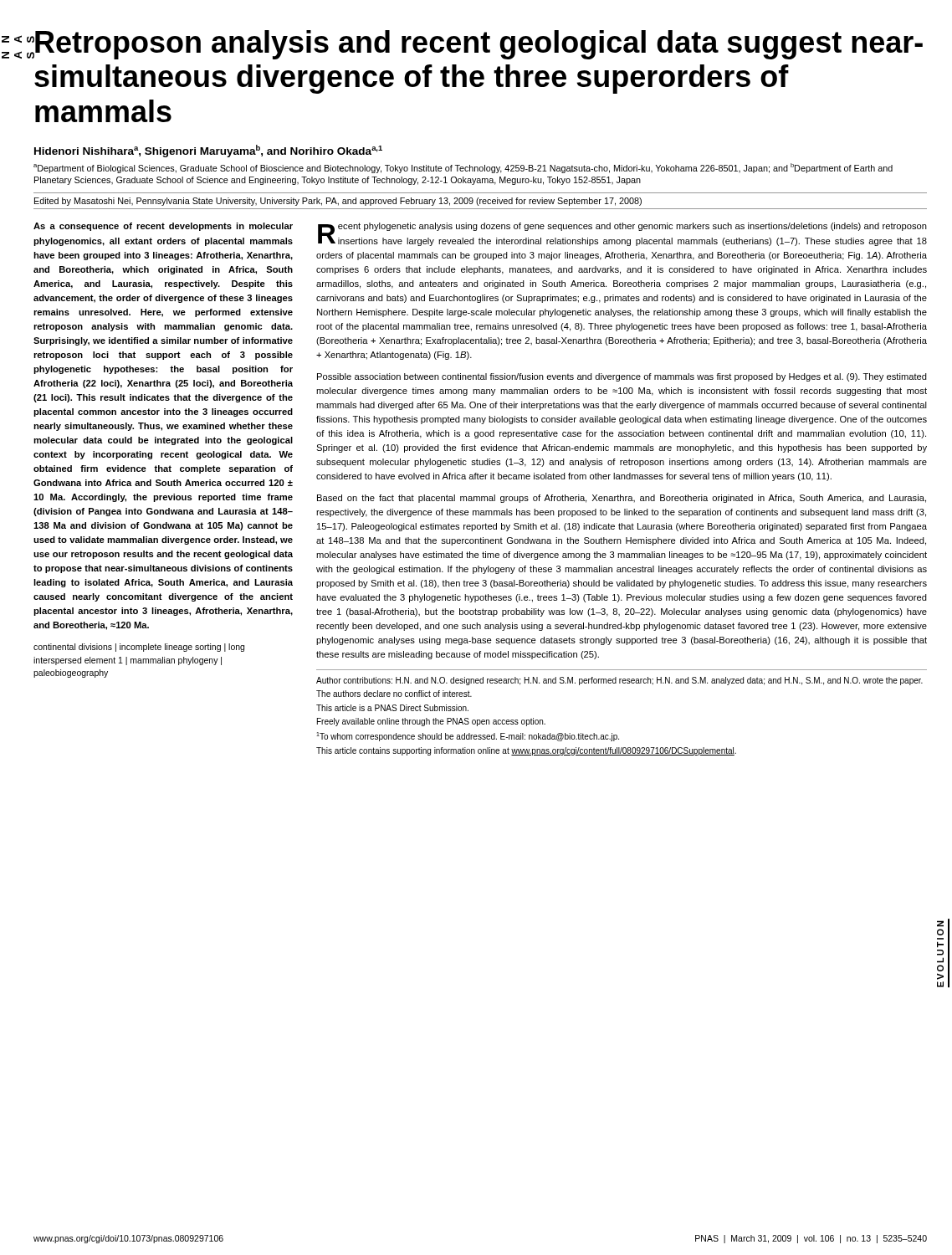952x1255 pixels.
Task: Select the element starting "This article contains"
Action: [x=526, y=751]
